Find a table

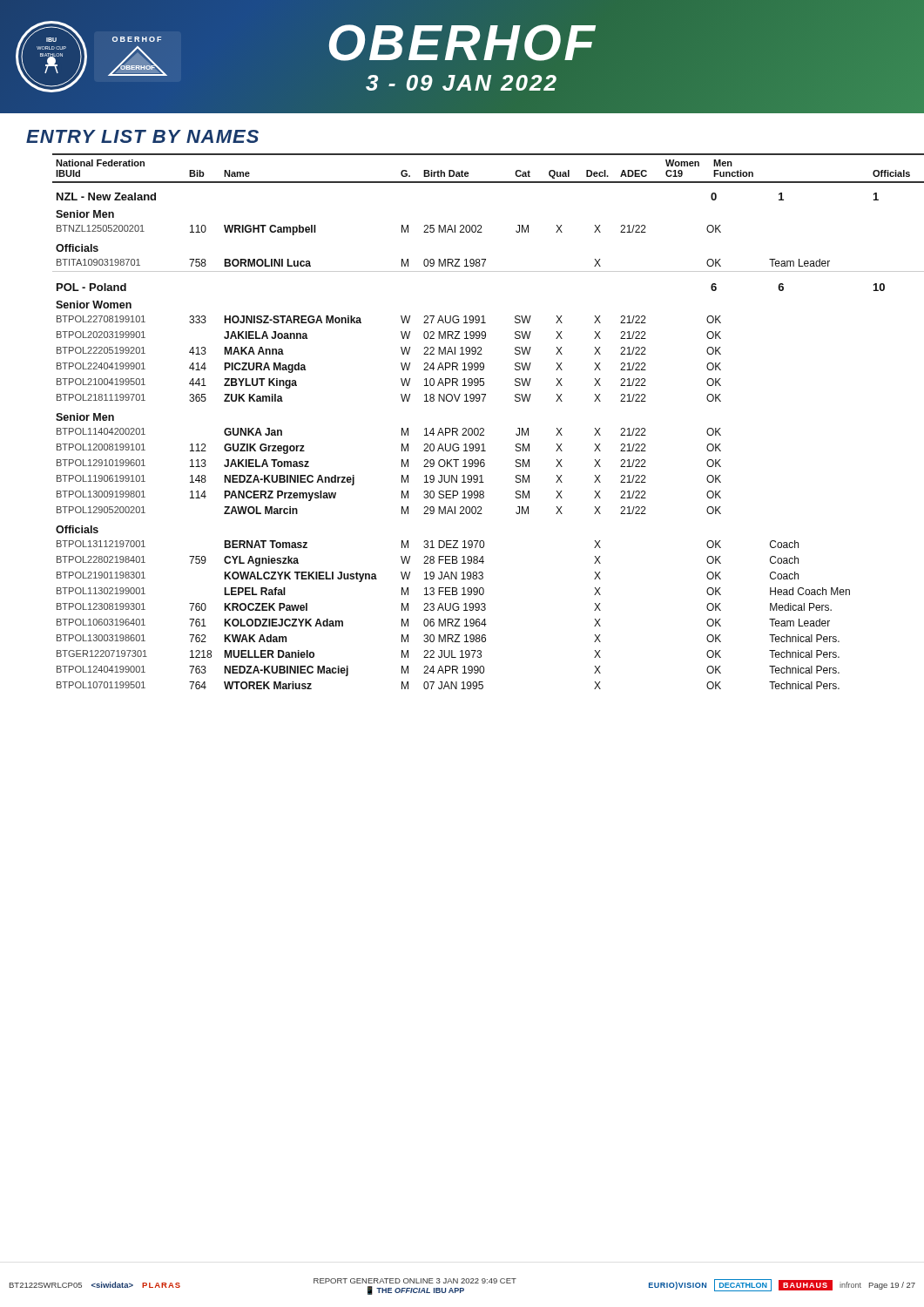[462, 423]
